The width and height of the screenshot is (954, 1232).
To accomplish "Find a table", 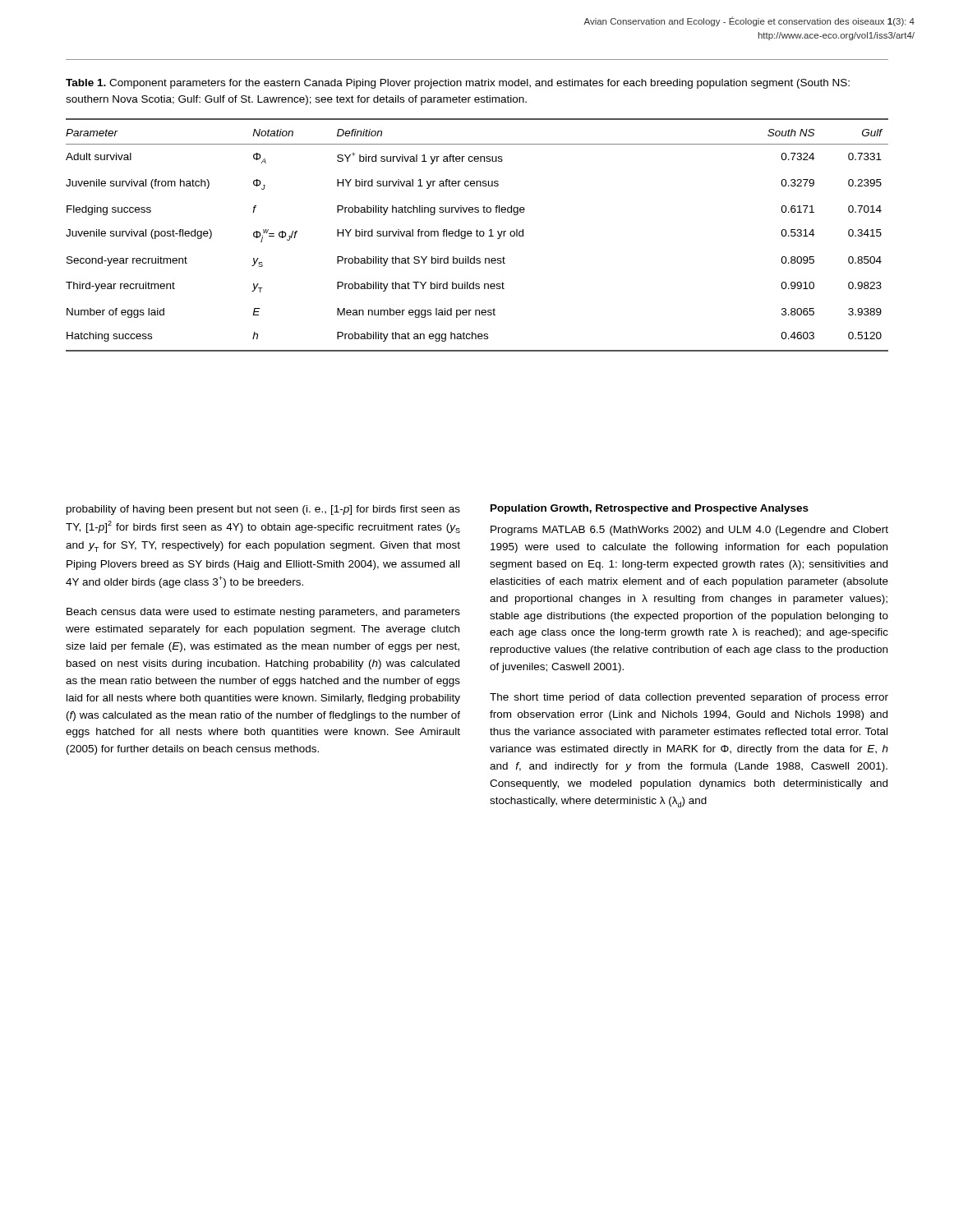I will click(x=477, y=238).
